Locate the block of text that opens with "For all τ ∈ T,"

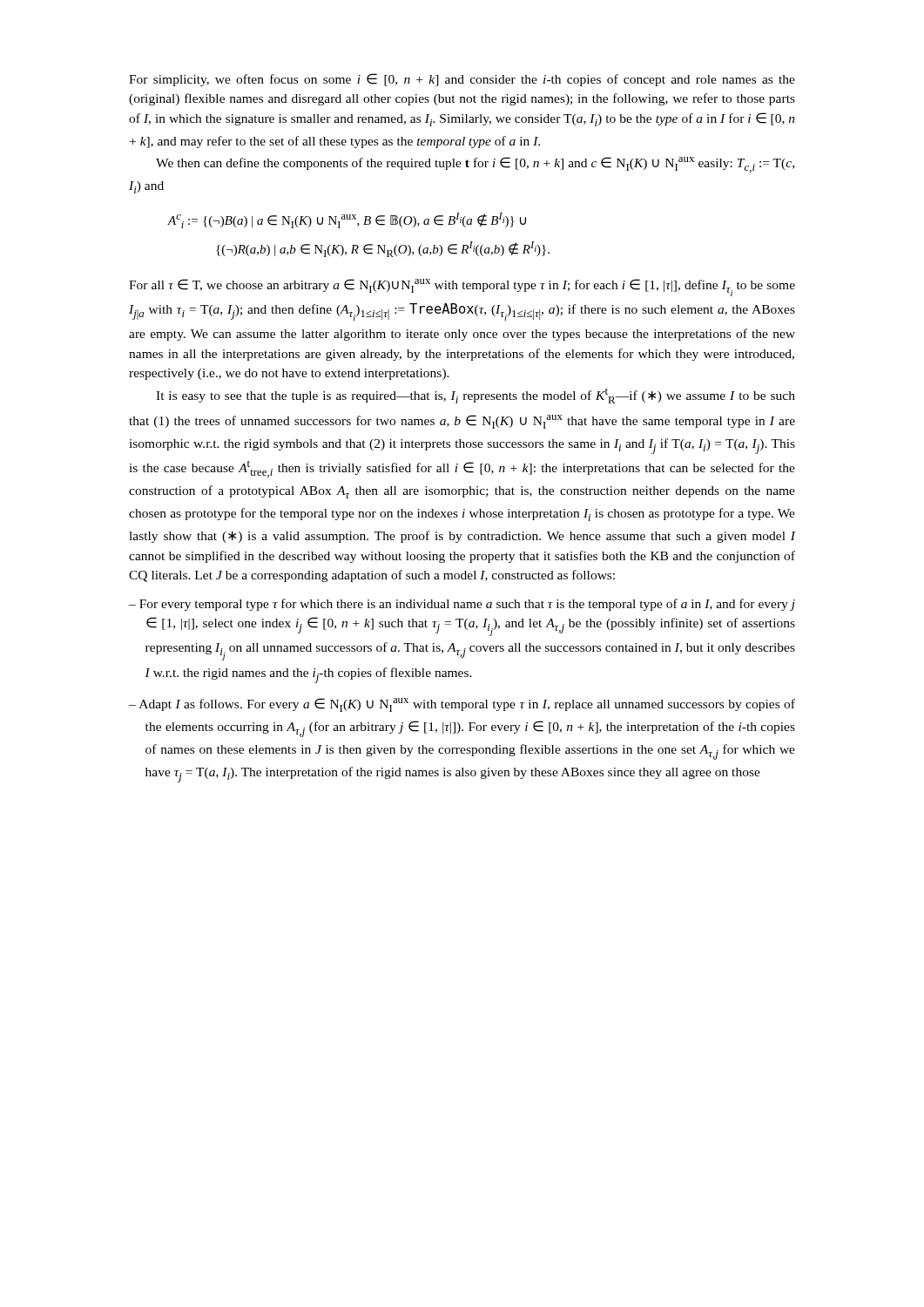pos(462,328)
